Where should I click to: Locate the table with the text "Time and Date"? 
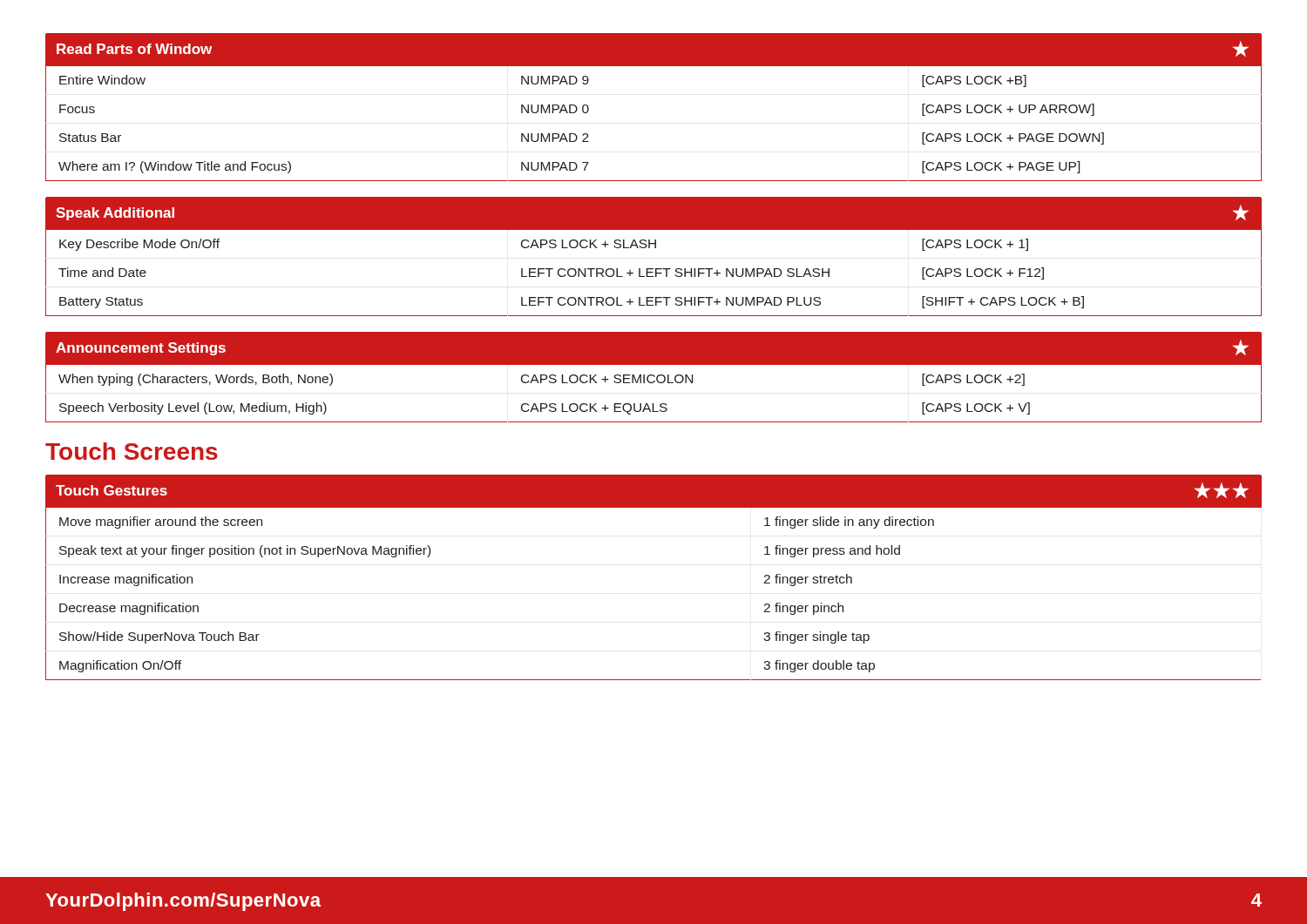(x=654, y=273)
